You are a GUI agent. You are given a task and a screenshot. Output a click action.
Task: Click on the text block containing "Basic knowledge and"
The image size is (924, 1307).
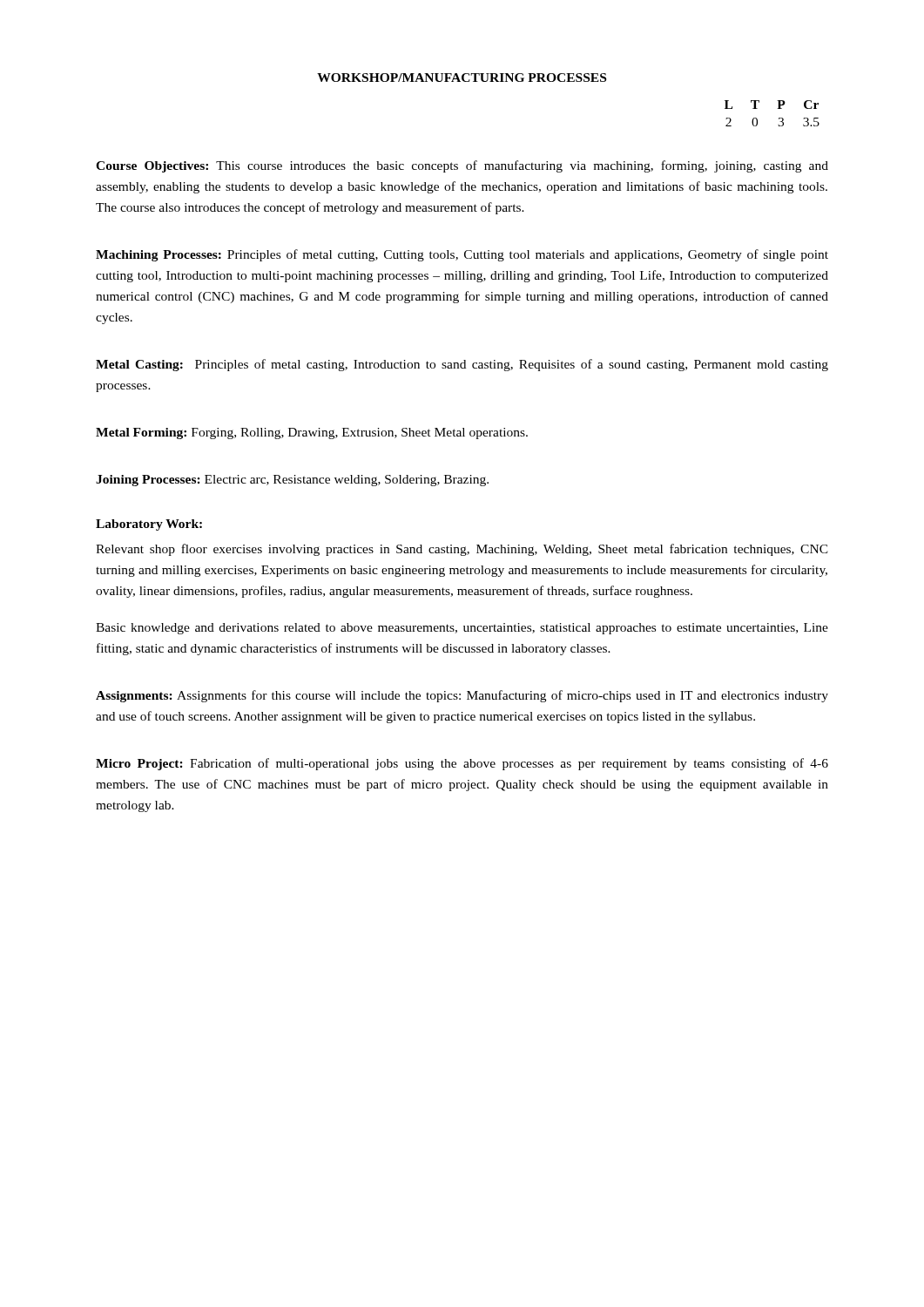coord(462,638)
